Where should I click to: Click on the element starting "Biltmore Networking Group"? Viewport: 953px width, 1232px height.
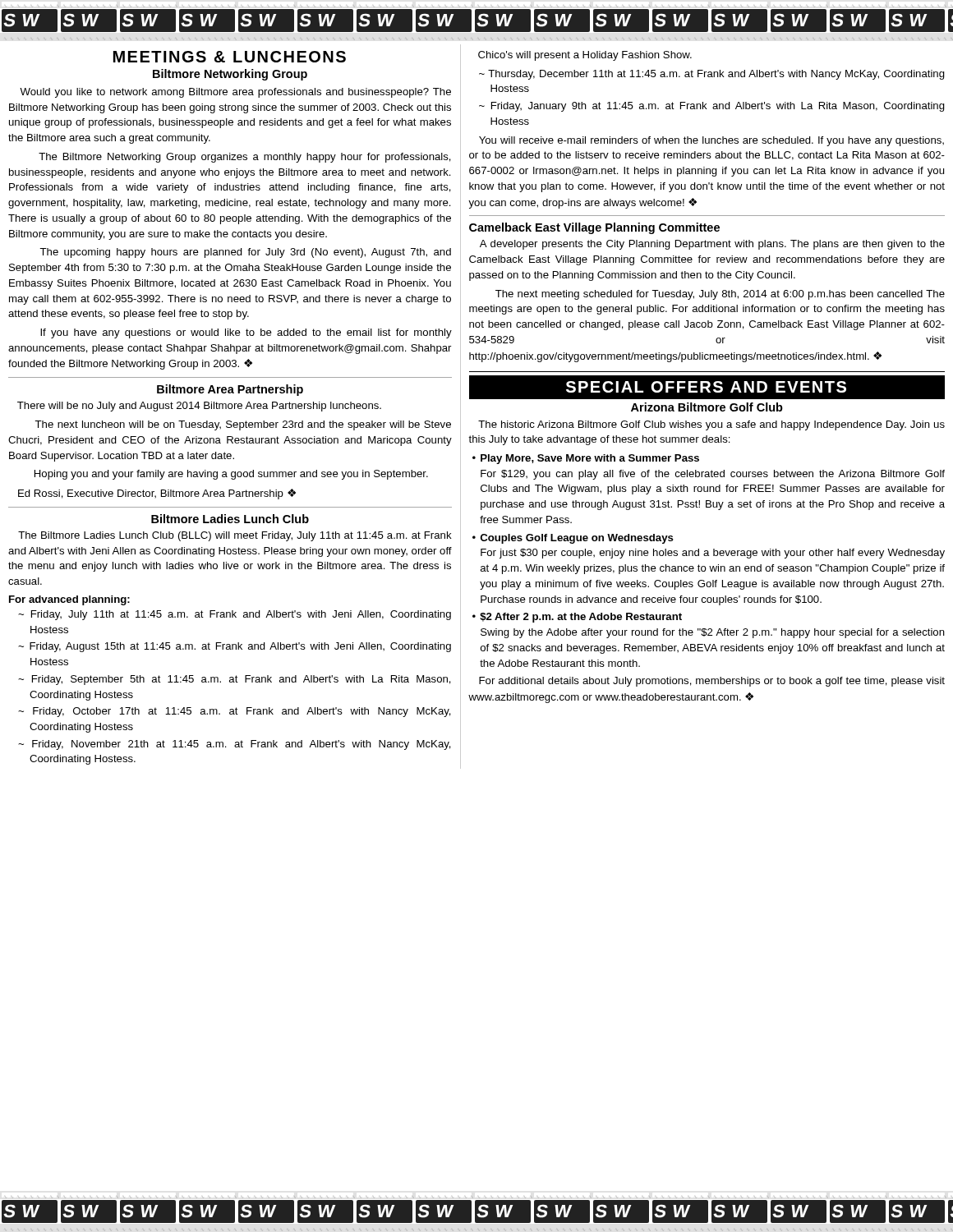230,74
